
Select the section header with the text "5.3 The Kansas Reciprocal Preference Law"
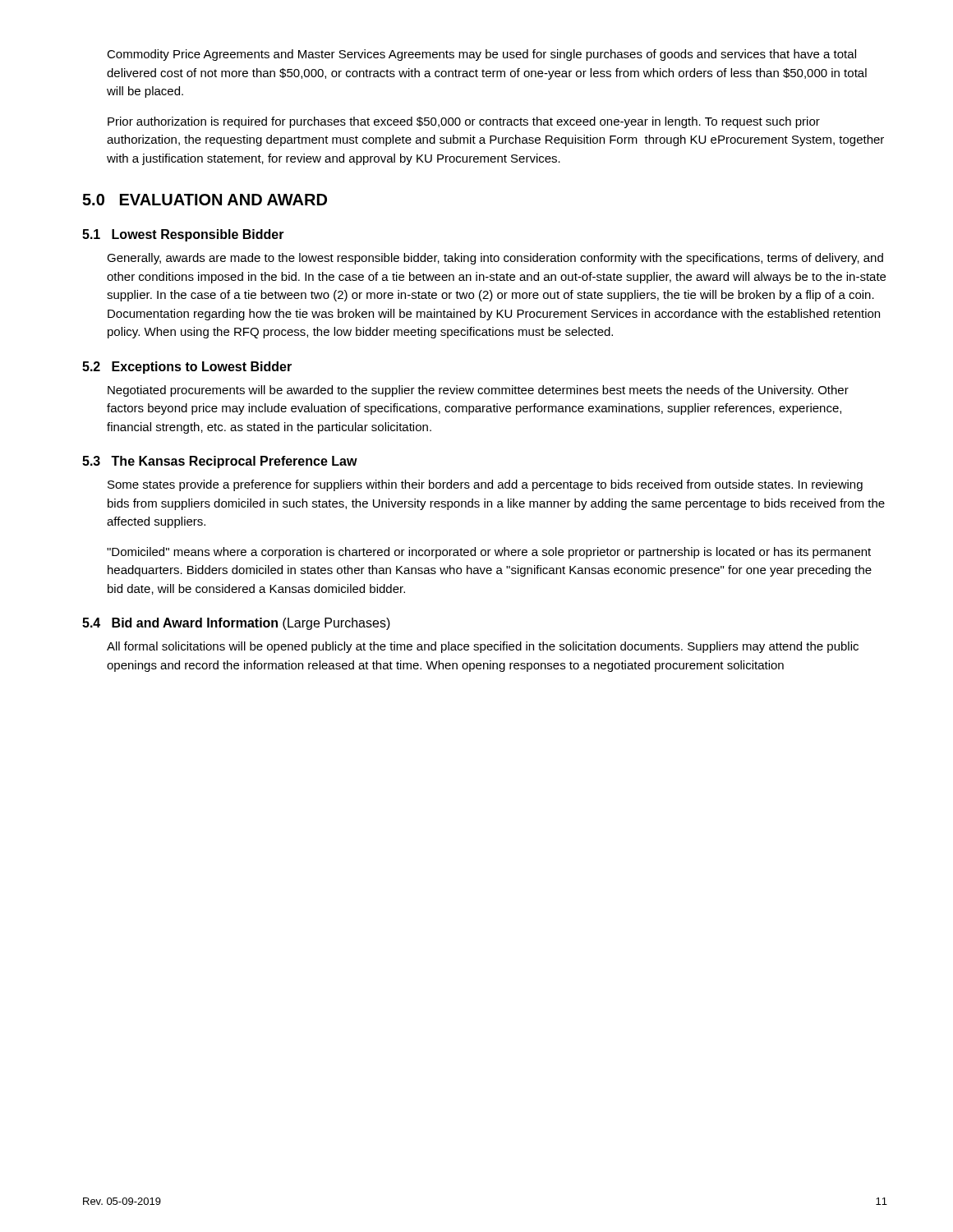pos(220,462)
